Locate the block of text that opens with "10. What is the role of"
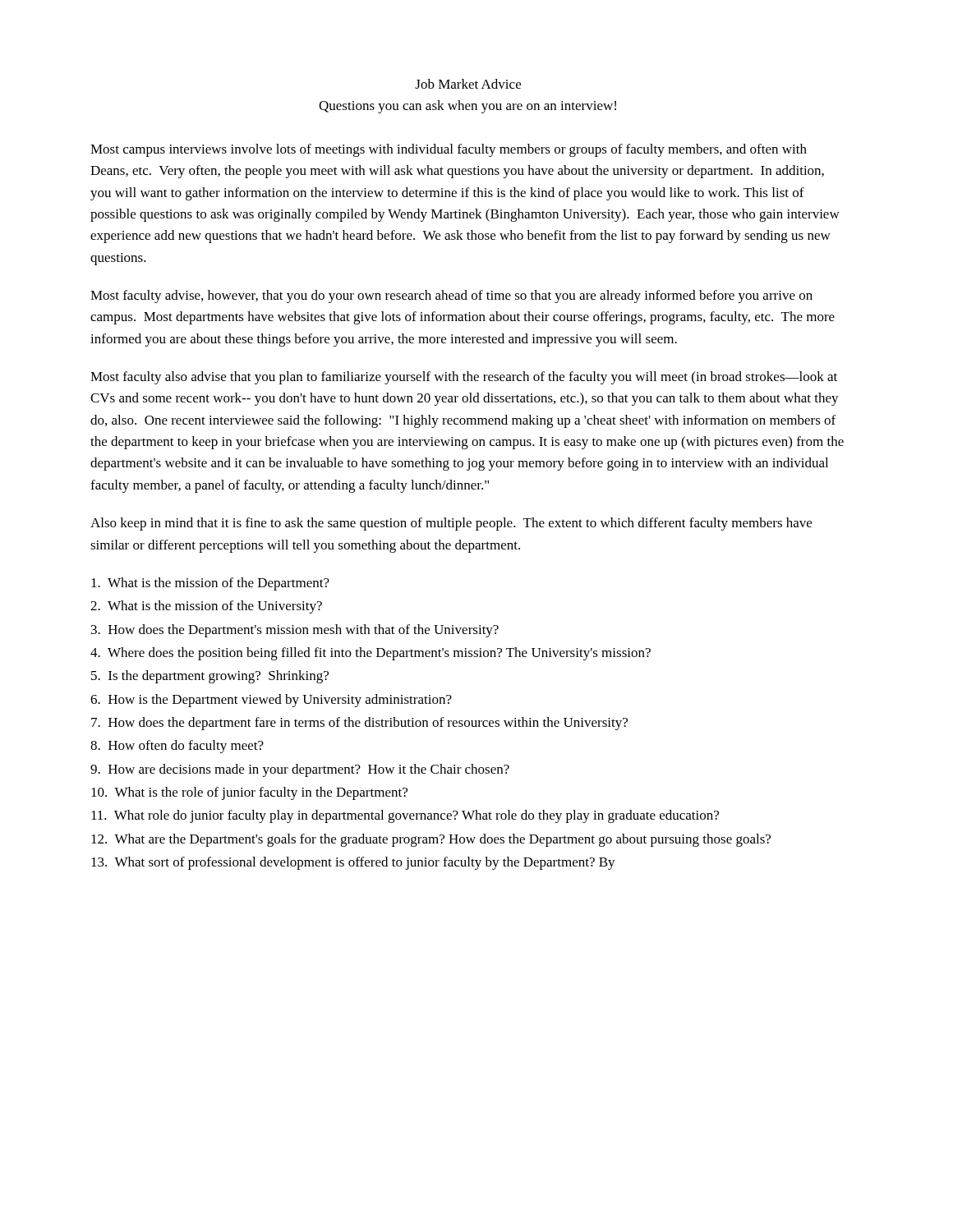This screenshot has height=1232, width=953. (x=249, y=792)
